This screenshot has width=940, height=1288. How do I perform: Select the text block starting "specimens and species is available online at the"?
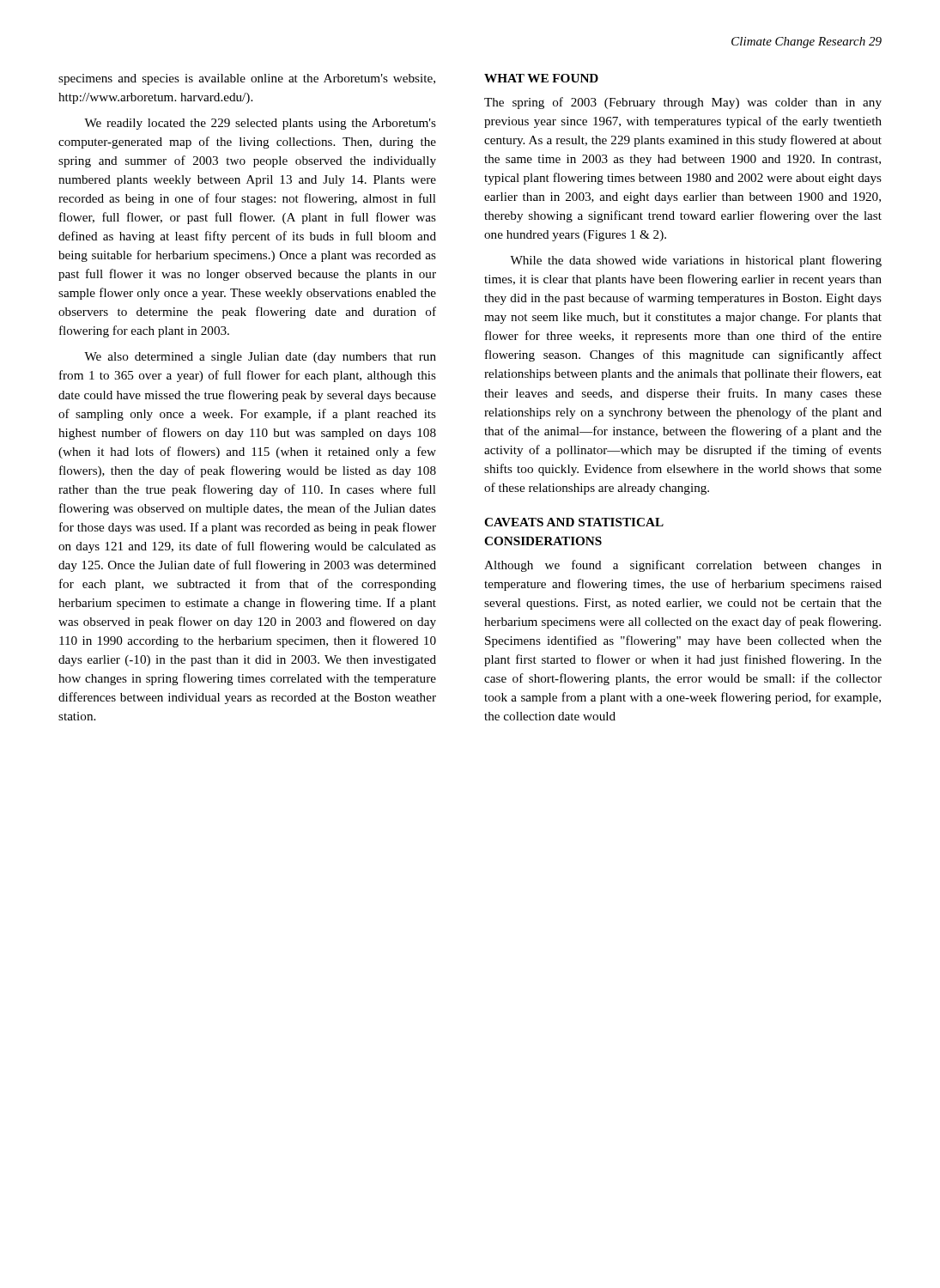(247, 397)
